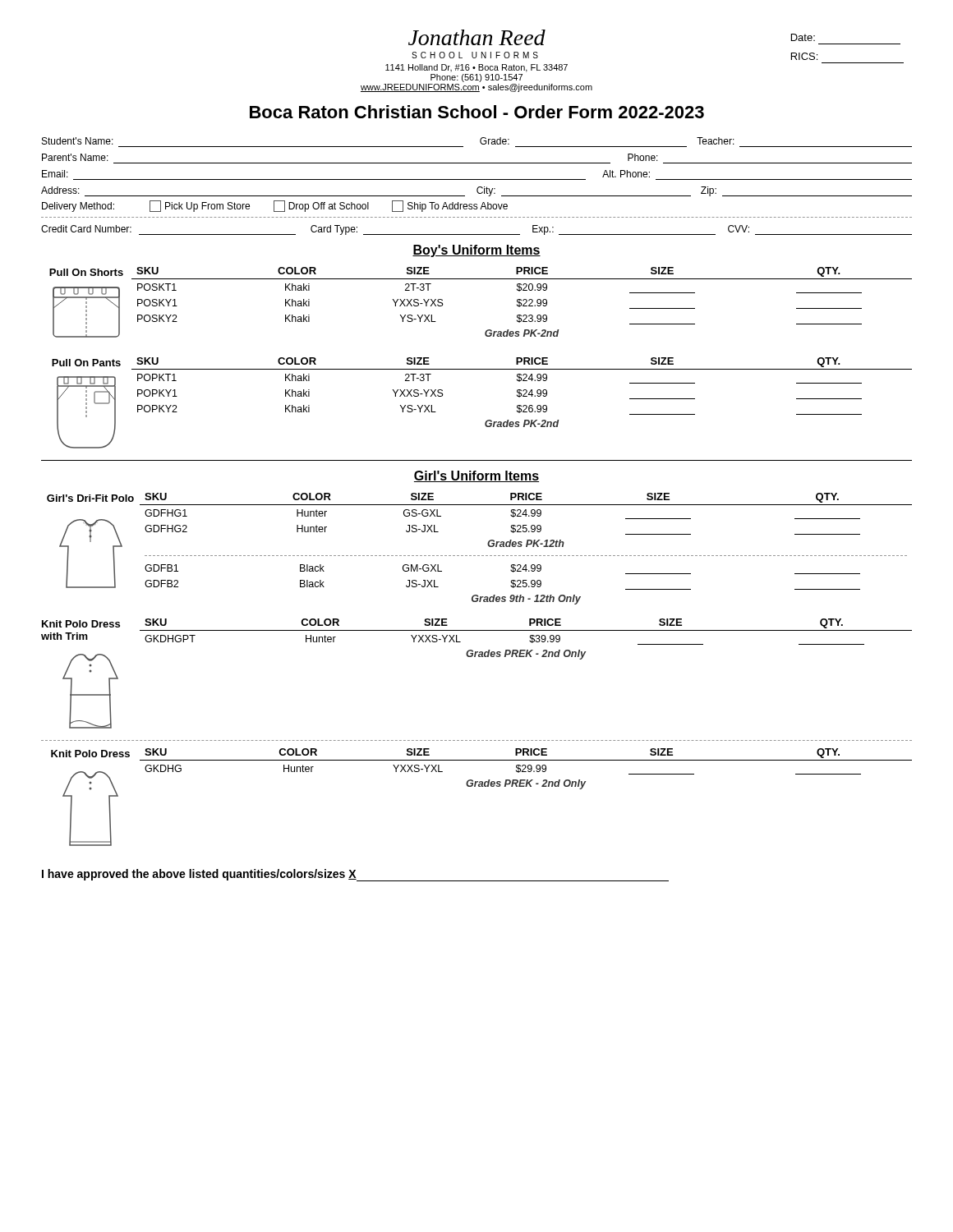953x1232 pixels.
Task: Find the table that mentions "Grades PK-12th"
Action: pyautogui.click(x=476, y=547)
